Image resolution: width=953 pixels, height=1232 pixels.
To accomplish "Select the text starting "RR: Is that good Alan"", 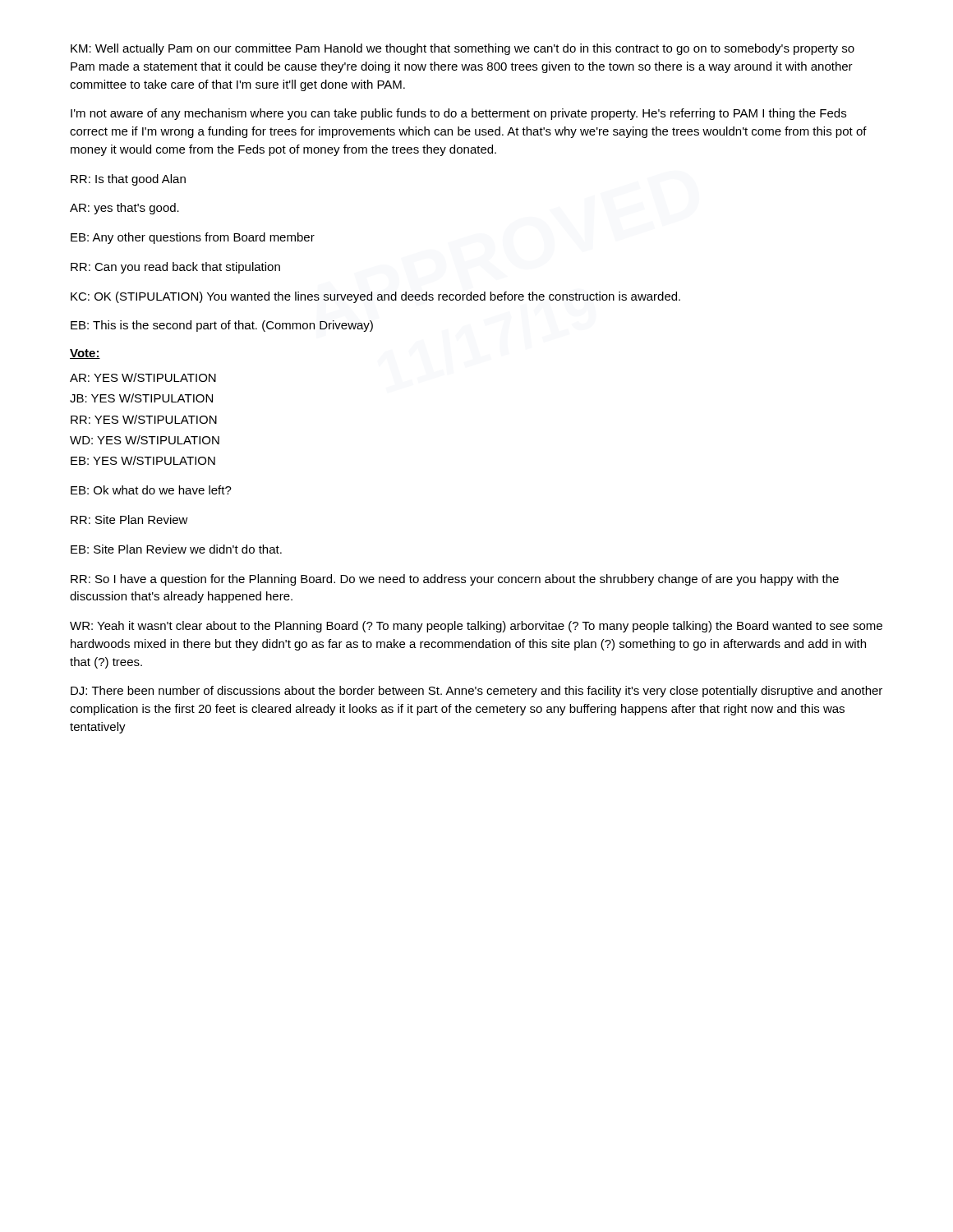I will [x=128, y=180].
